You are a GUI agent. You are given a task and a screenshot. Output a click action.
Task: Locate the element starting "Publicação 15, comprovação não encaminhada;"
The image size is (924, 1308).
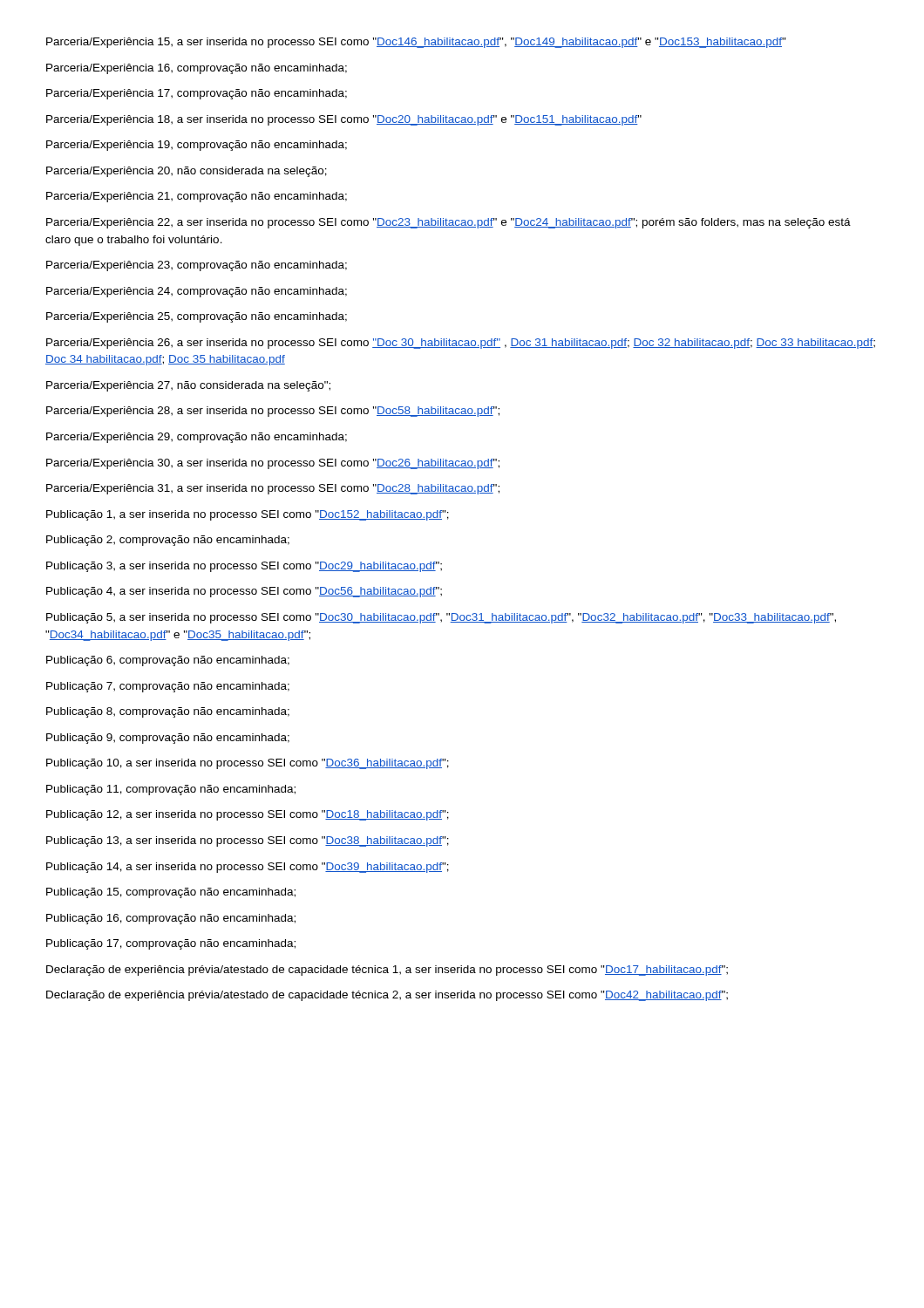point(171,892)
